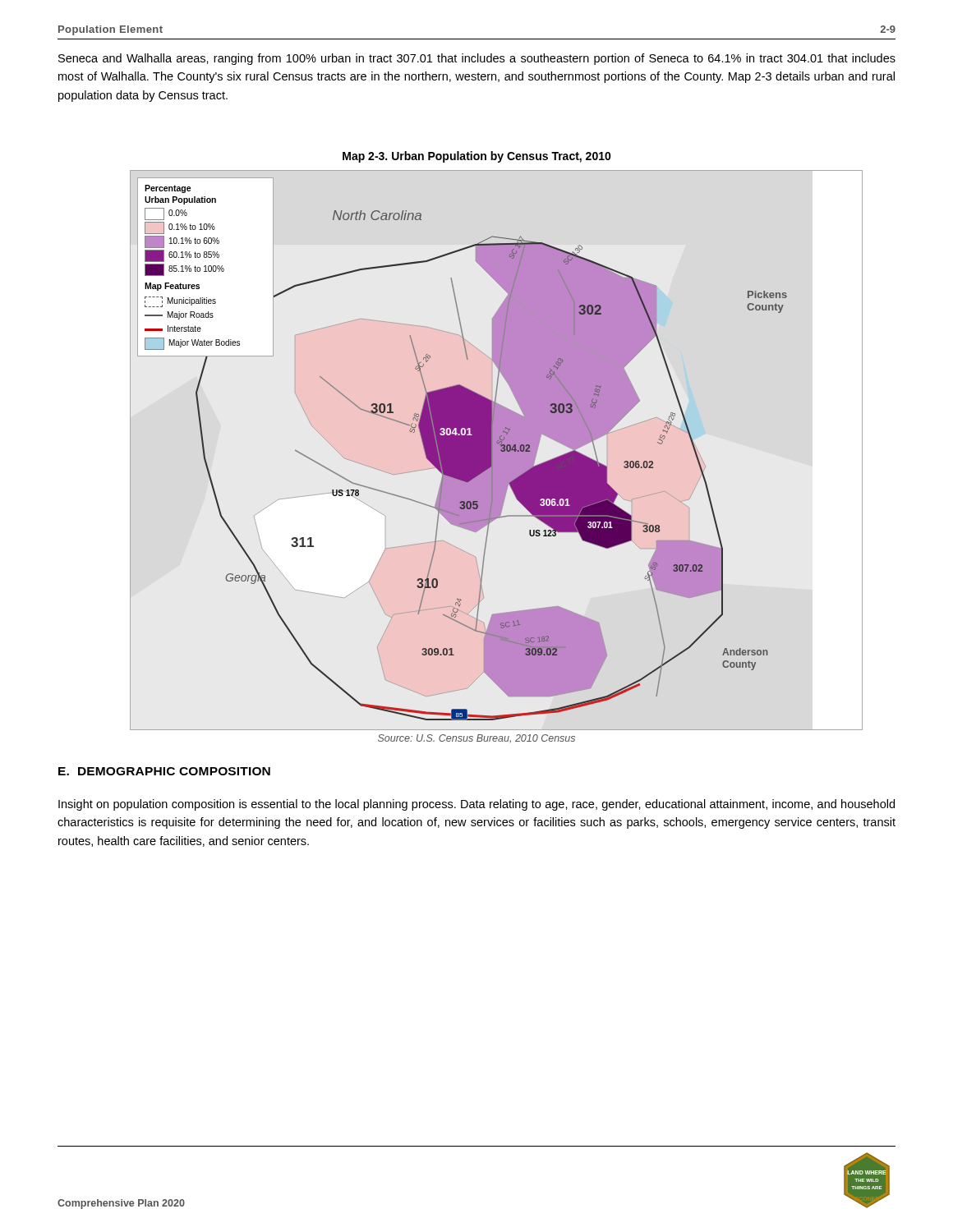Click on the text block containing "Seneca and Walhalla areas,"
Image resolution: width=953 pixels, height=1232 pixels.
tap(476, 77)
